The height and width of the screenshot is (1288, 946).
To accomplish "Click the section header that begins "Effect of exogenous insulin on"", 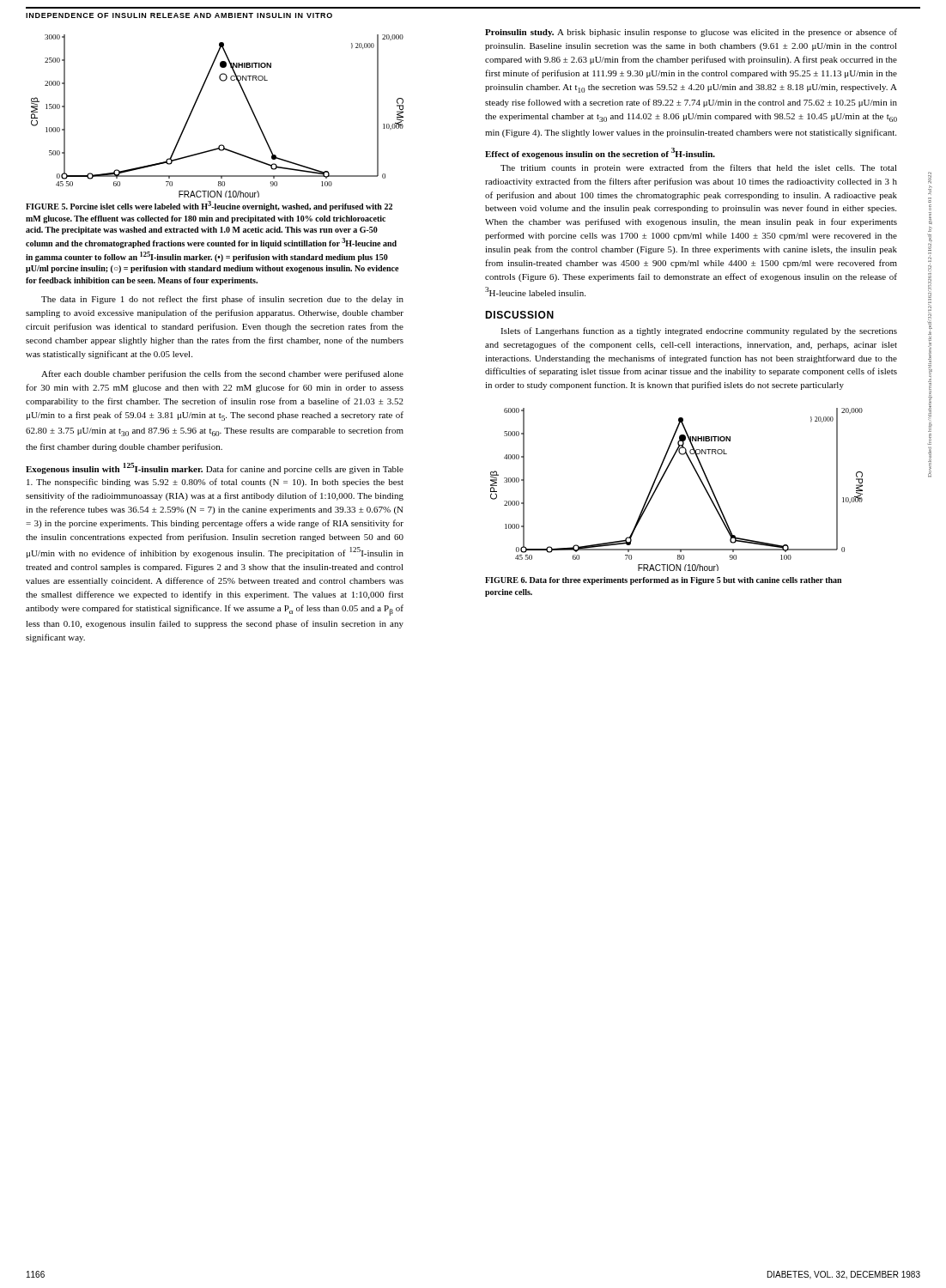I will [x=600, y=153].
